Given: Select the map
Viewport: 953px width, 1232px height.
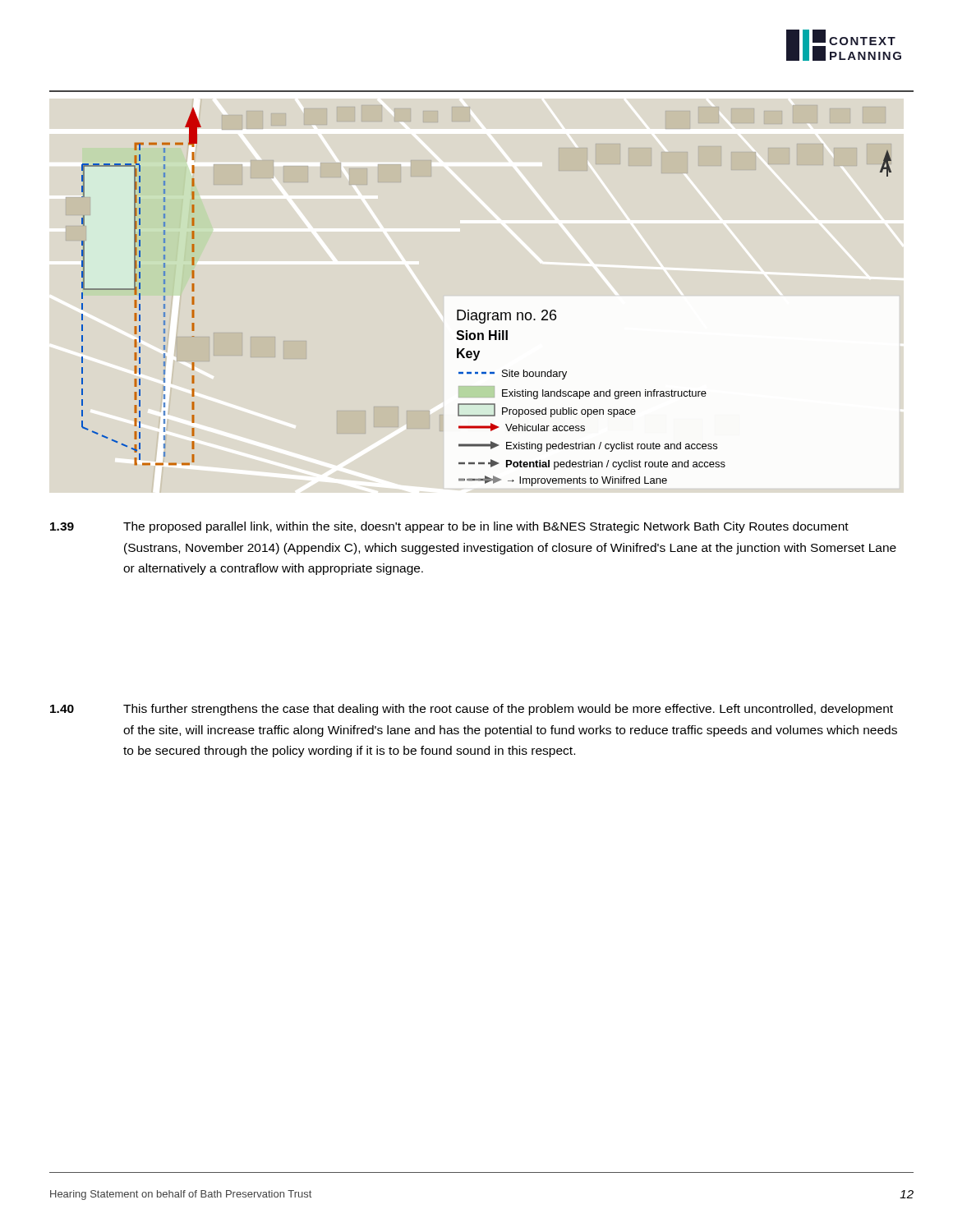Looking at the screenshot, I should [x=476, y=296].
